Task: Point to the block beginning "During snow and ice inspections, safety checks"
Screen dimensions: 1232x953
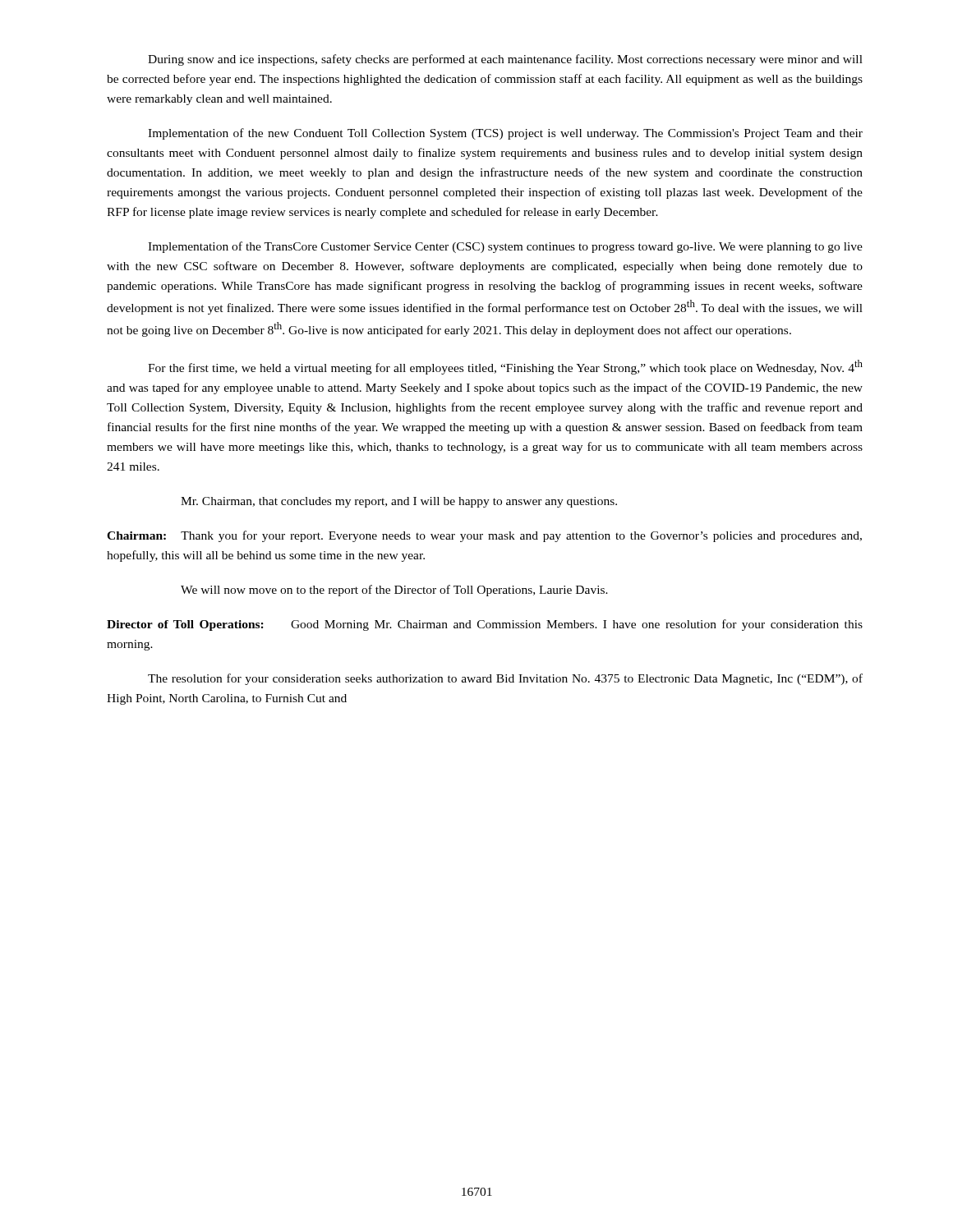Action: (485, 79)
